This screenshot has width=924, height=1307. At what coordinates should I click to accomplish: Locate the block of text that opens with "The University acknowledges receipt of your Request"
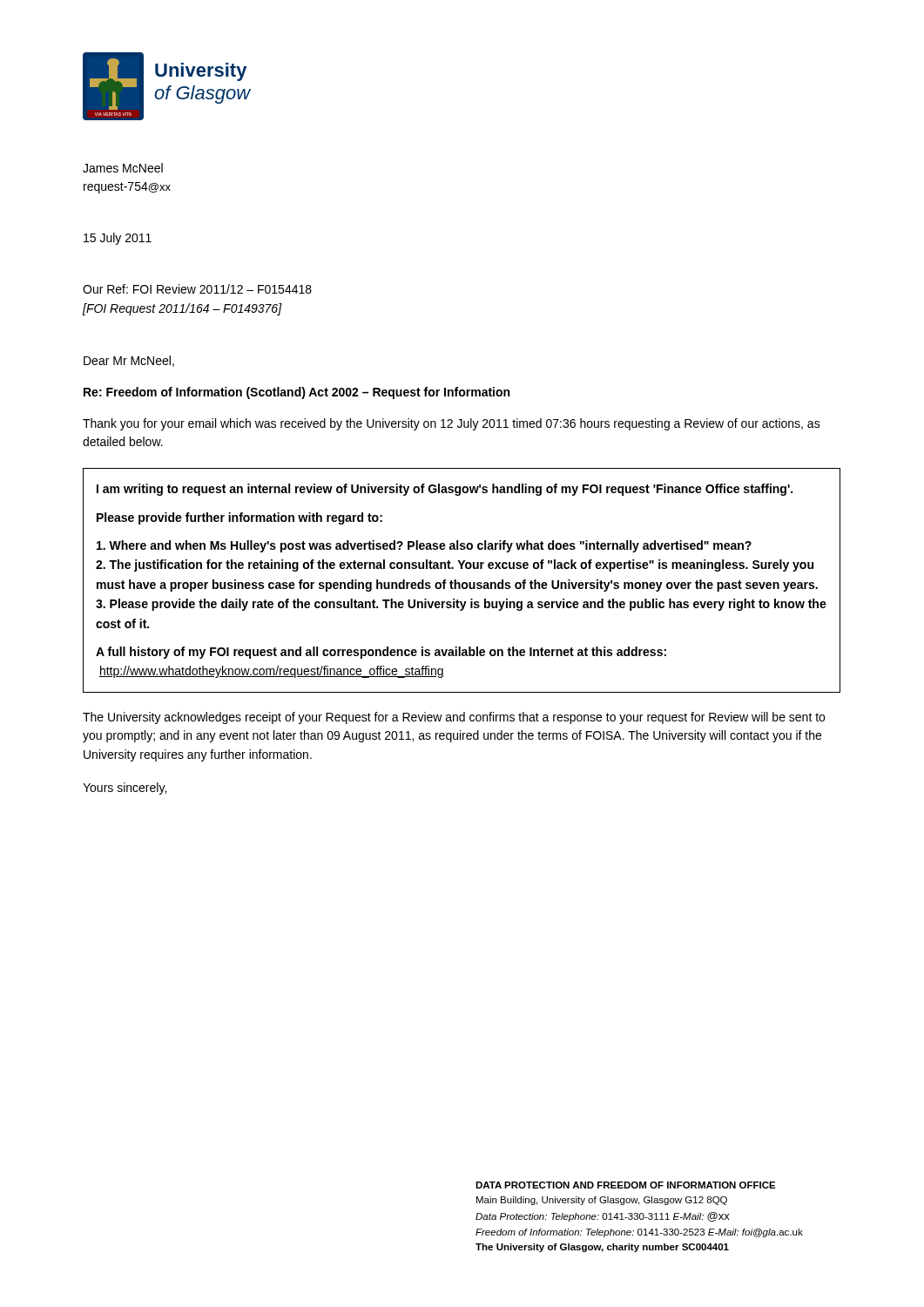pos(454,736)
